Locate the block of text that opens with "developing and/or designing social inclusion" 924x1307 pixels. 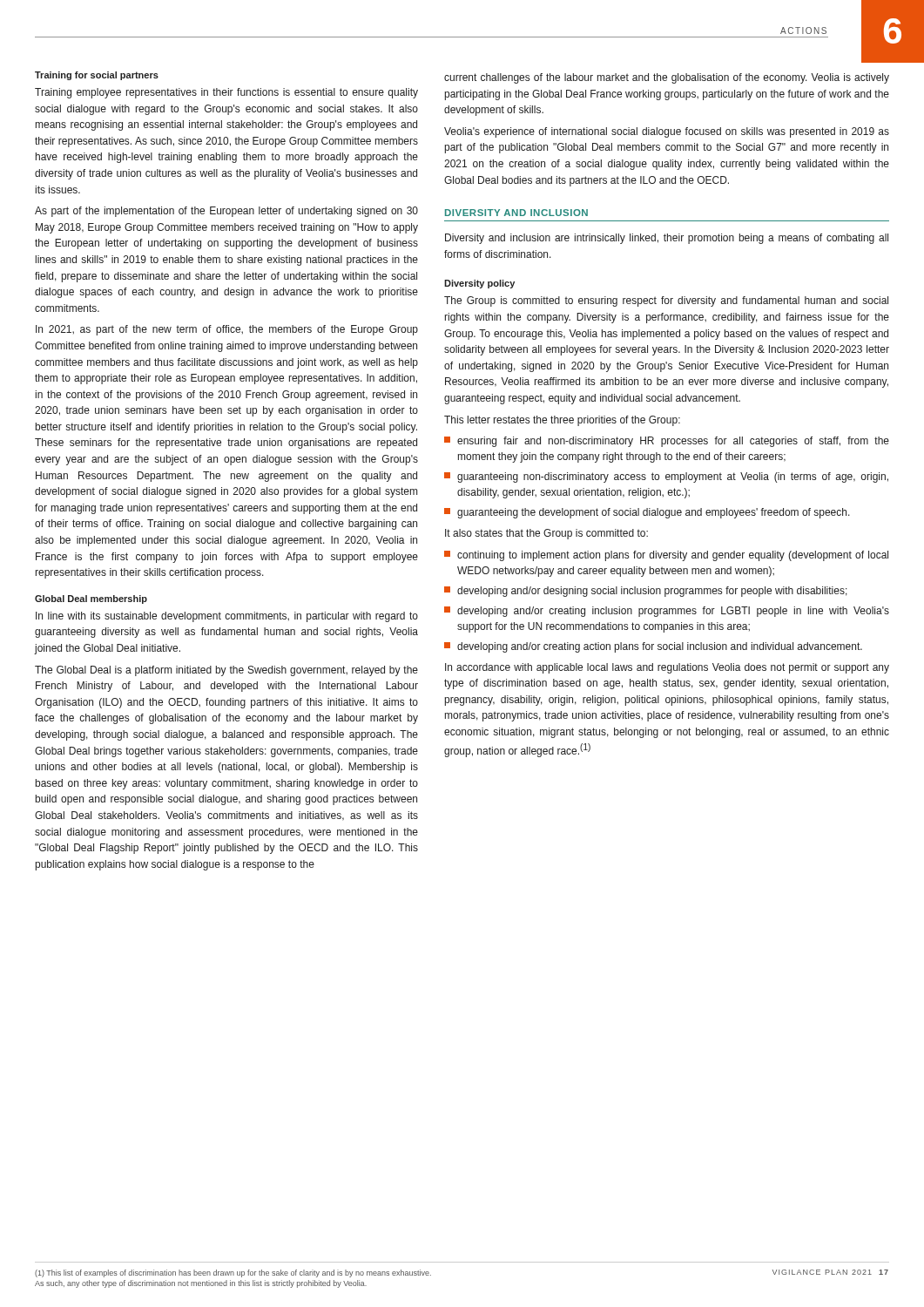tap(646, 591)
